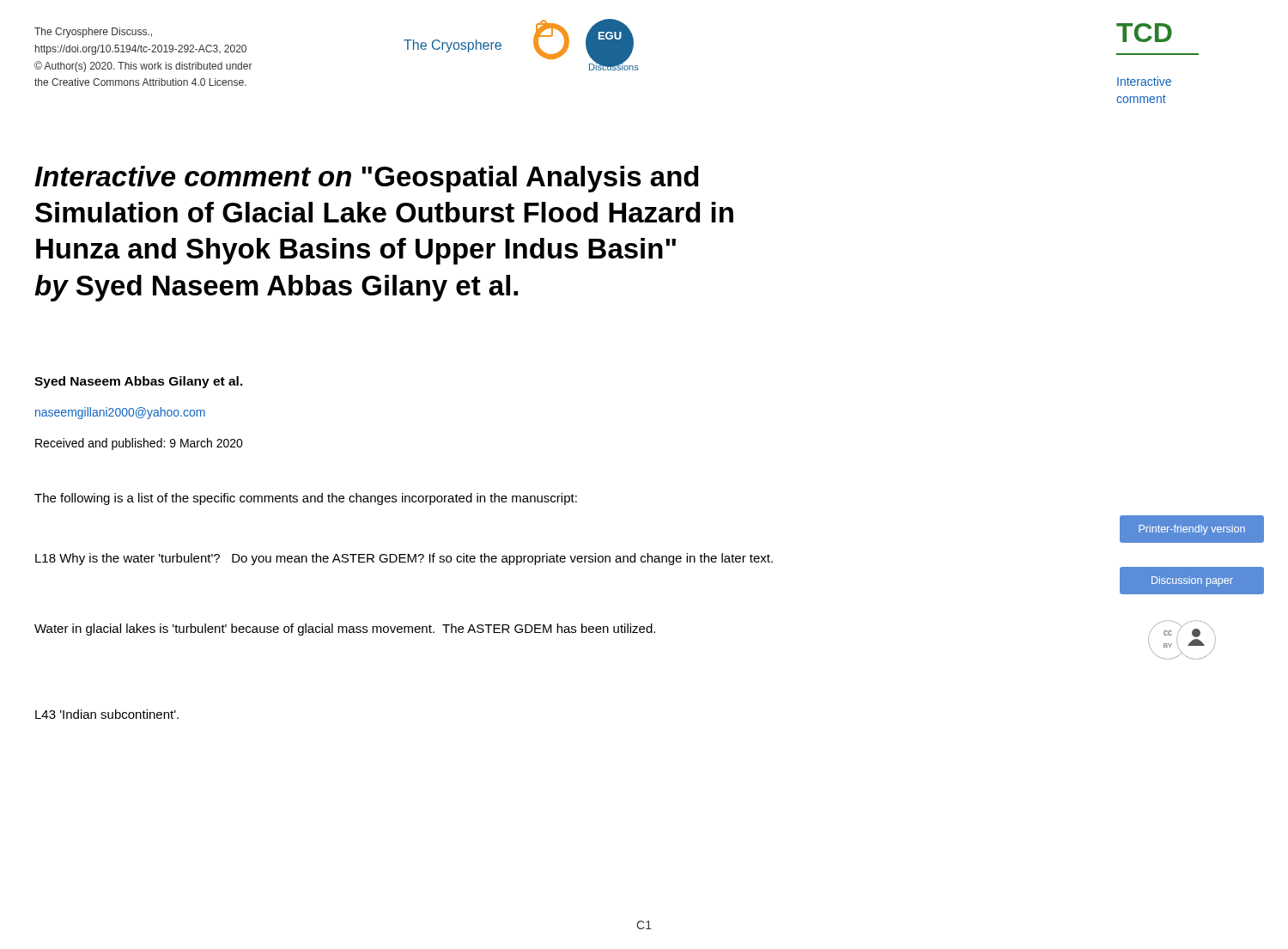The width and height of the screenshot is (1288, 949).
Task: Find the text block that reads "Water in glacial"
Action: pyautogui.click(x=345, y=628)
